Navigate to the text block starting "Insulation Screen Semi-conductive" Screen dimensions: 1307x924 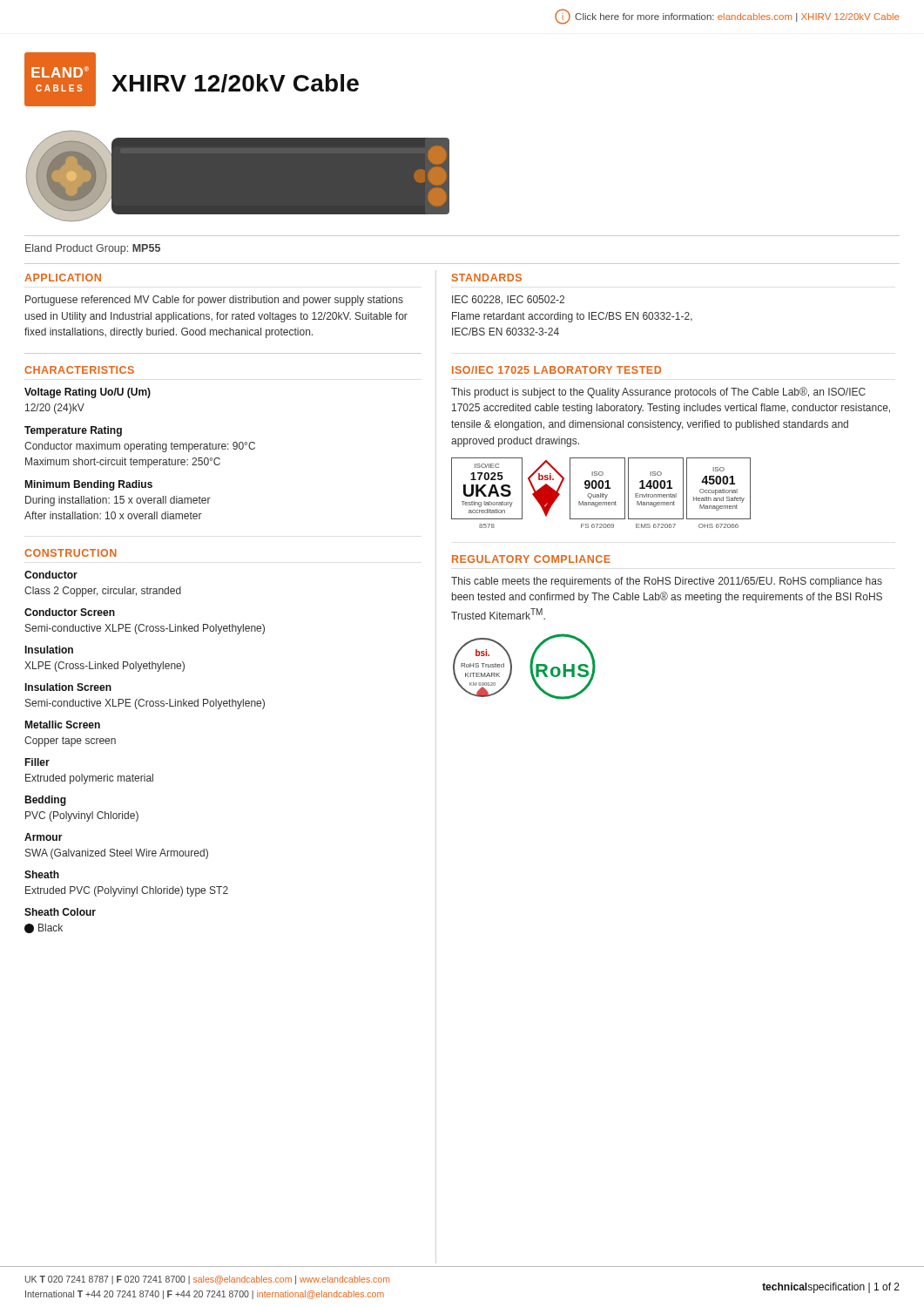pyautogui.click(x=223, y=695)
